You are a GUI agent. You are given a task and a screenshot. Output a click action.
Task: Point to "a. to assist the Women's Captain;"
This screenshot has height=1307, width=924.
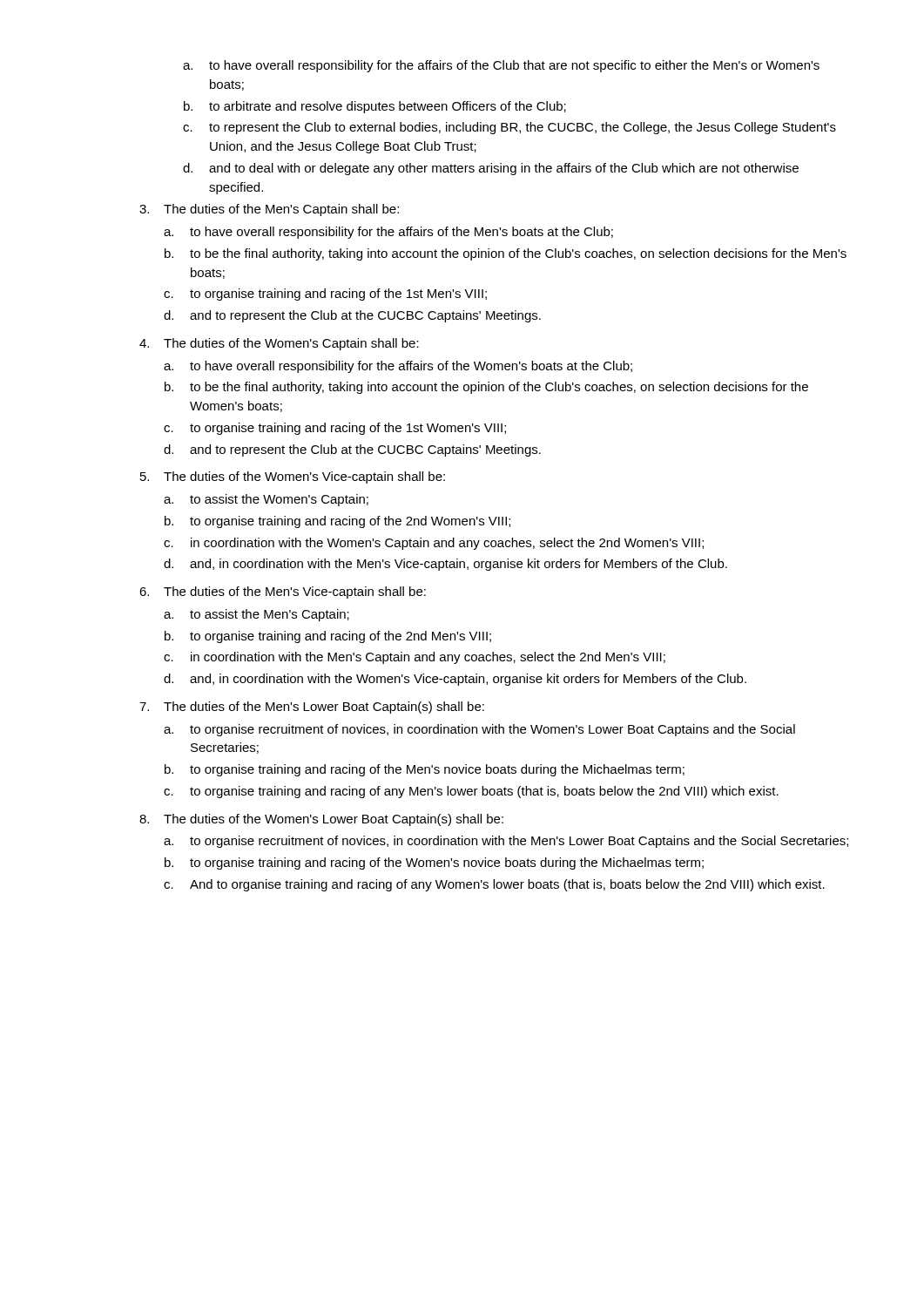point(266,500)
